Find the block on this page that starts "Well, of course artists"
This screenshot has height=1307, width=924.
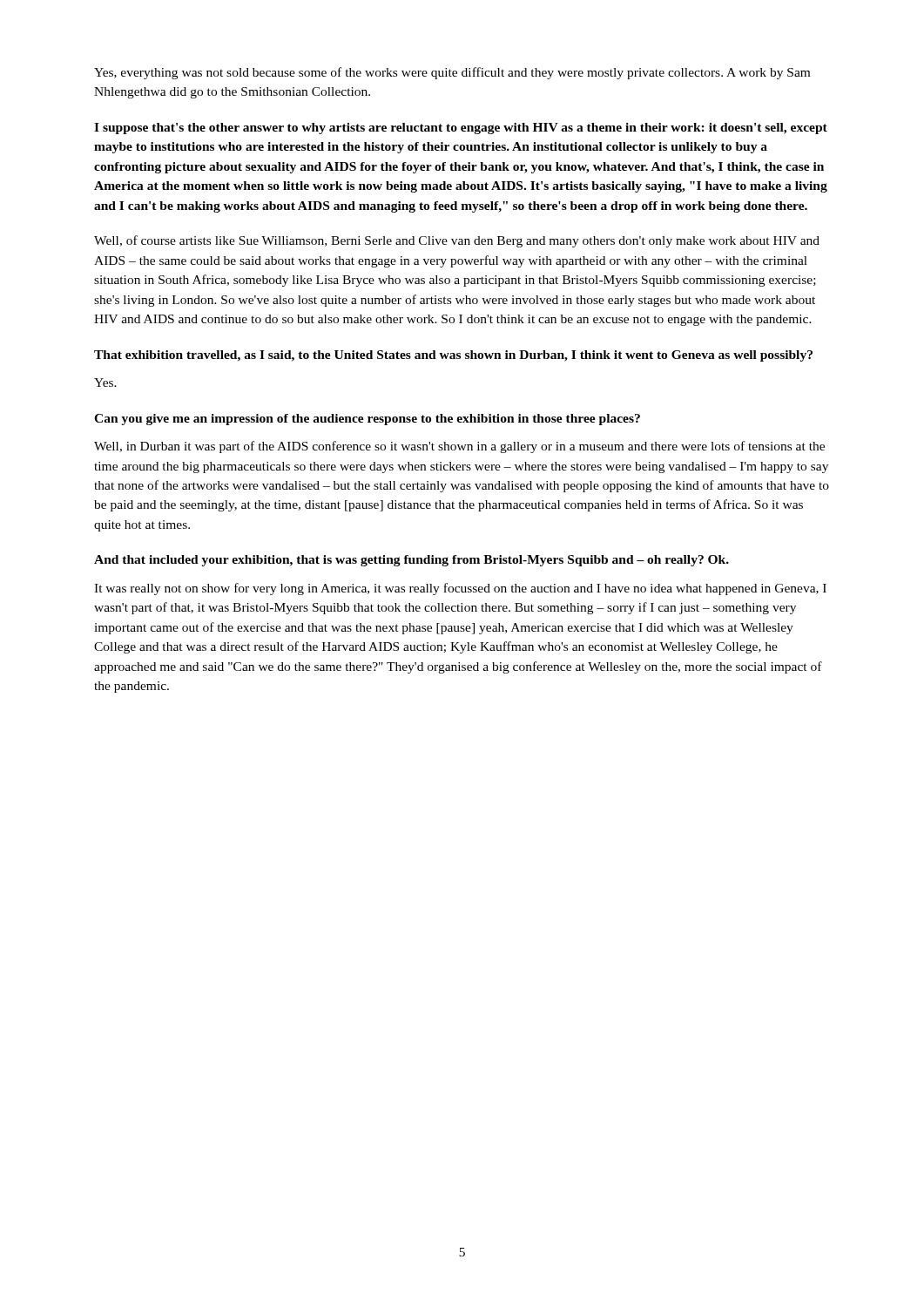[457, 279]
